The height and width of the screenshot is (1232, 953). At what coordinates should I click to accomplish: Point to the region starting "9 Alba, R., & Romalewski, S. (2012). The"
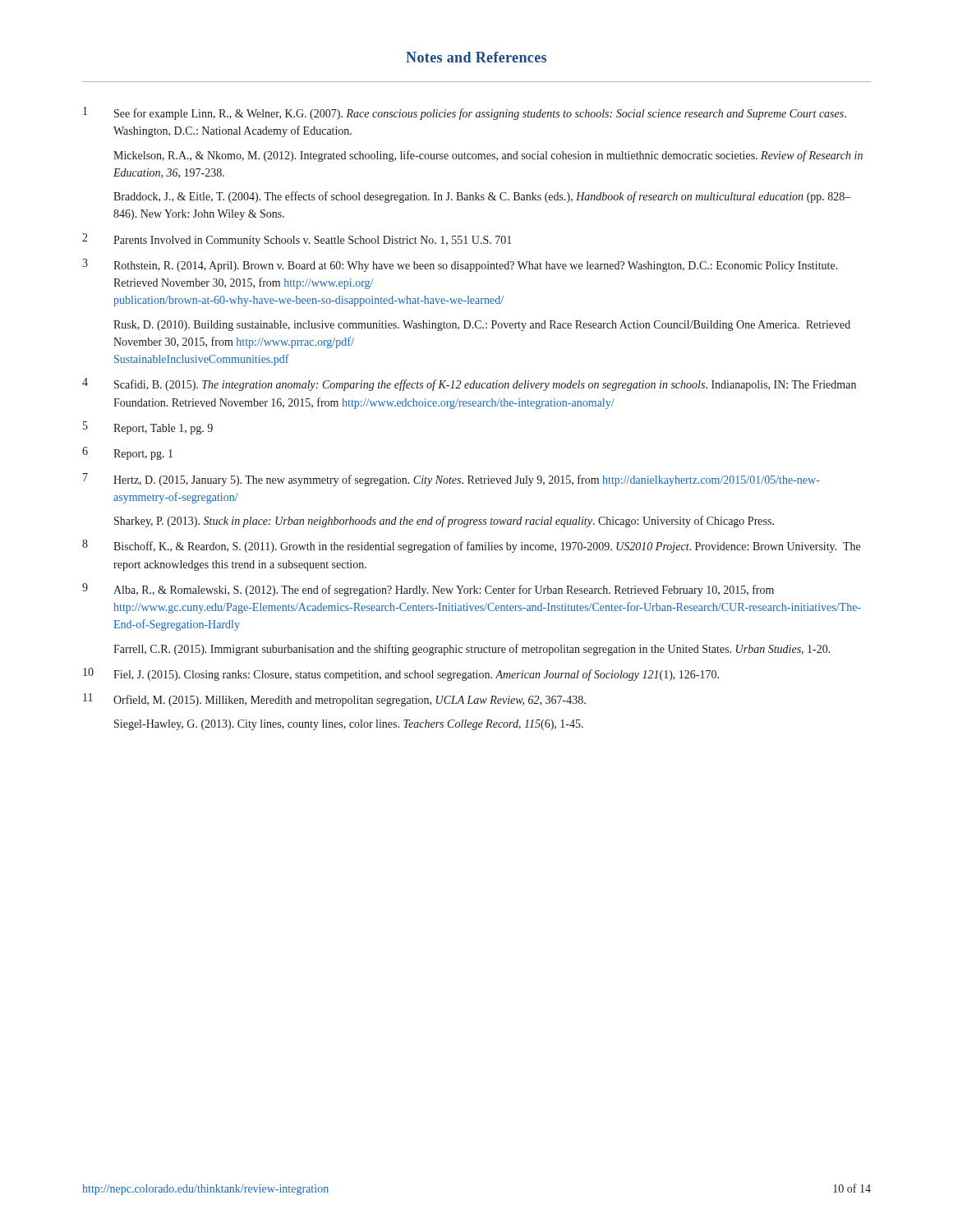coord(476,620)
